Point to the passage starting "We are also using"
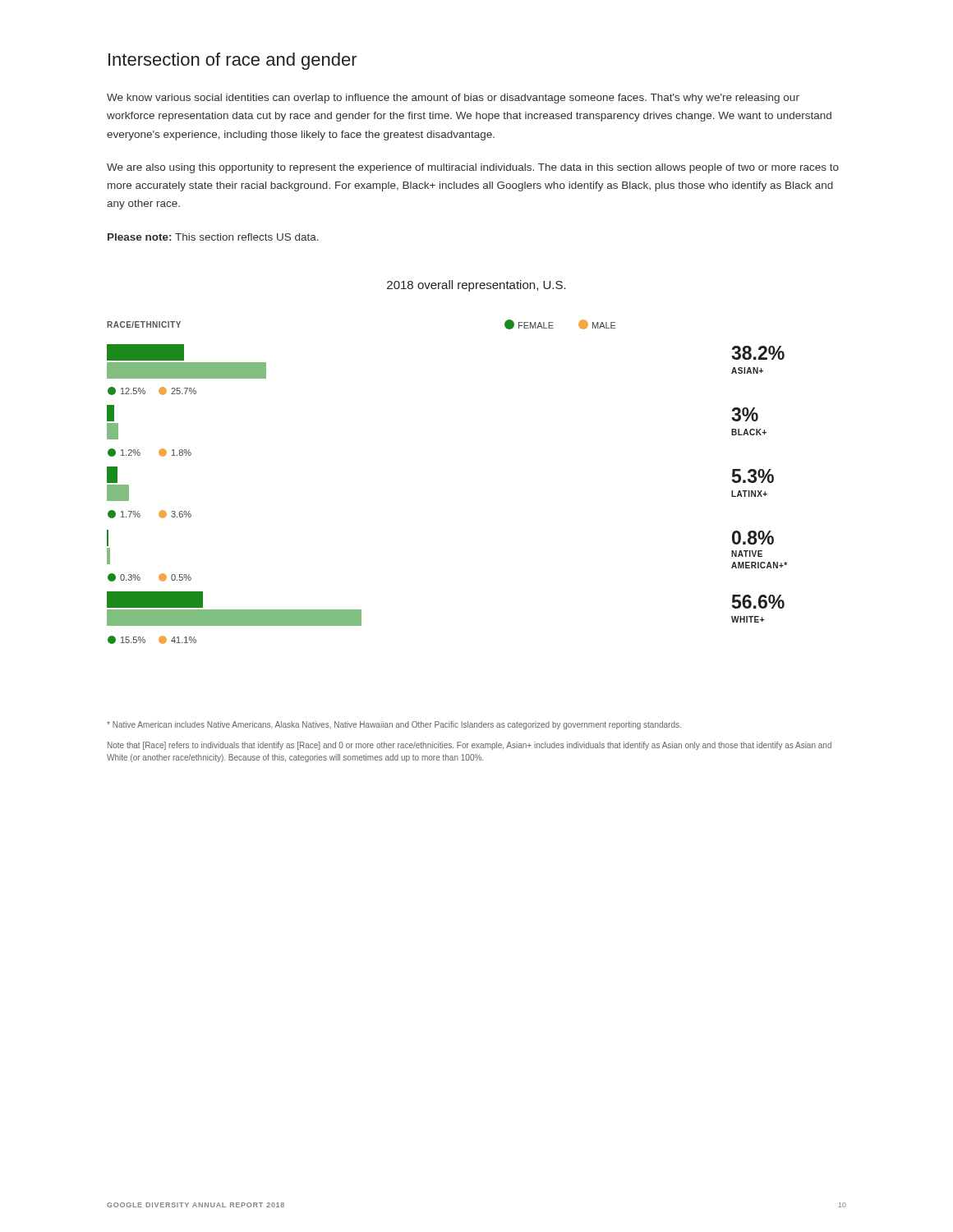 click(x=473, y=185)
